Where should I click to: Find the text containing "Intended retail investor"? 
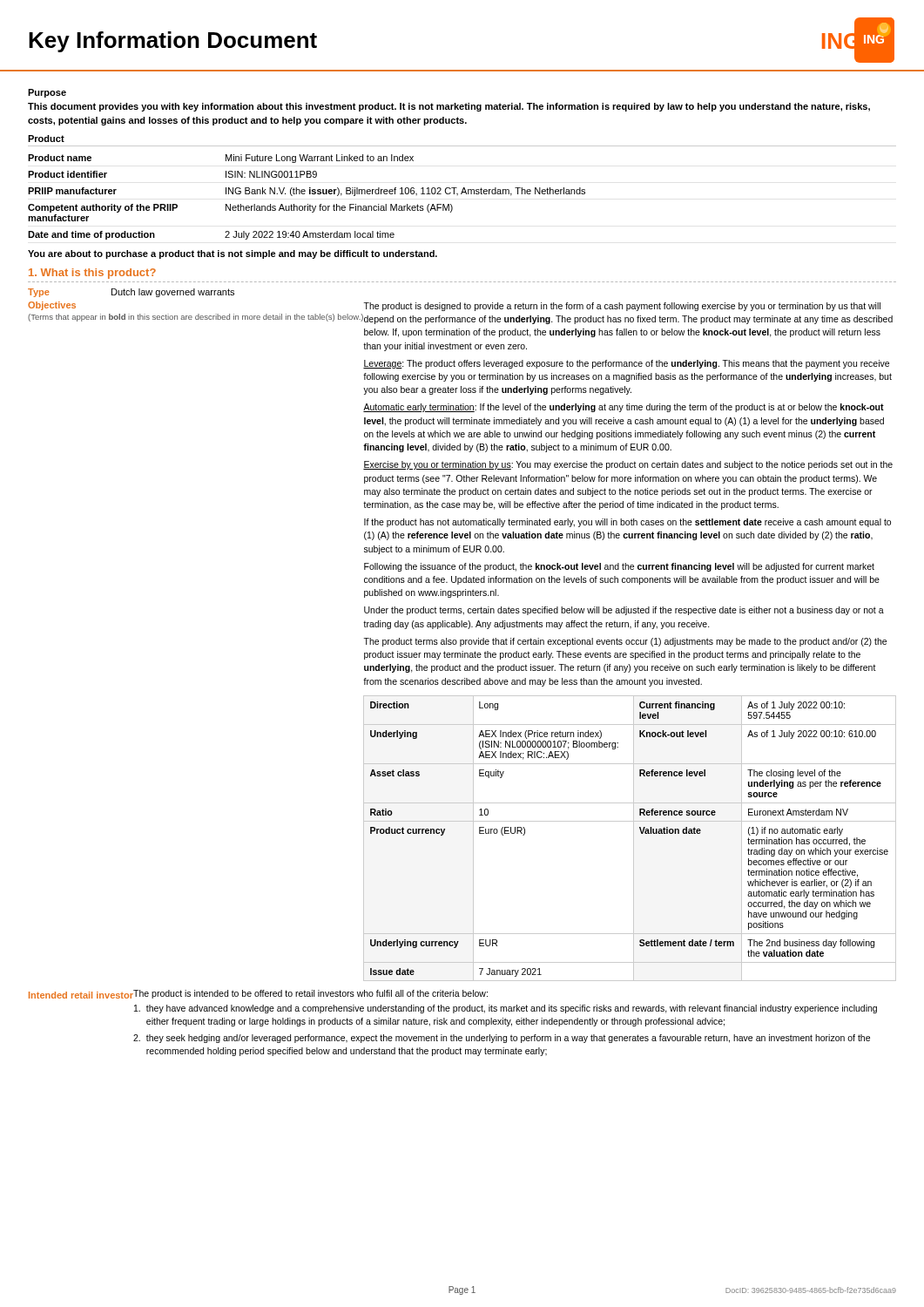click(x=81, y=995)
